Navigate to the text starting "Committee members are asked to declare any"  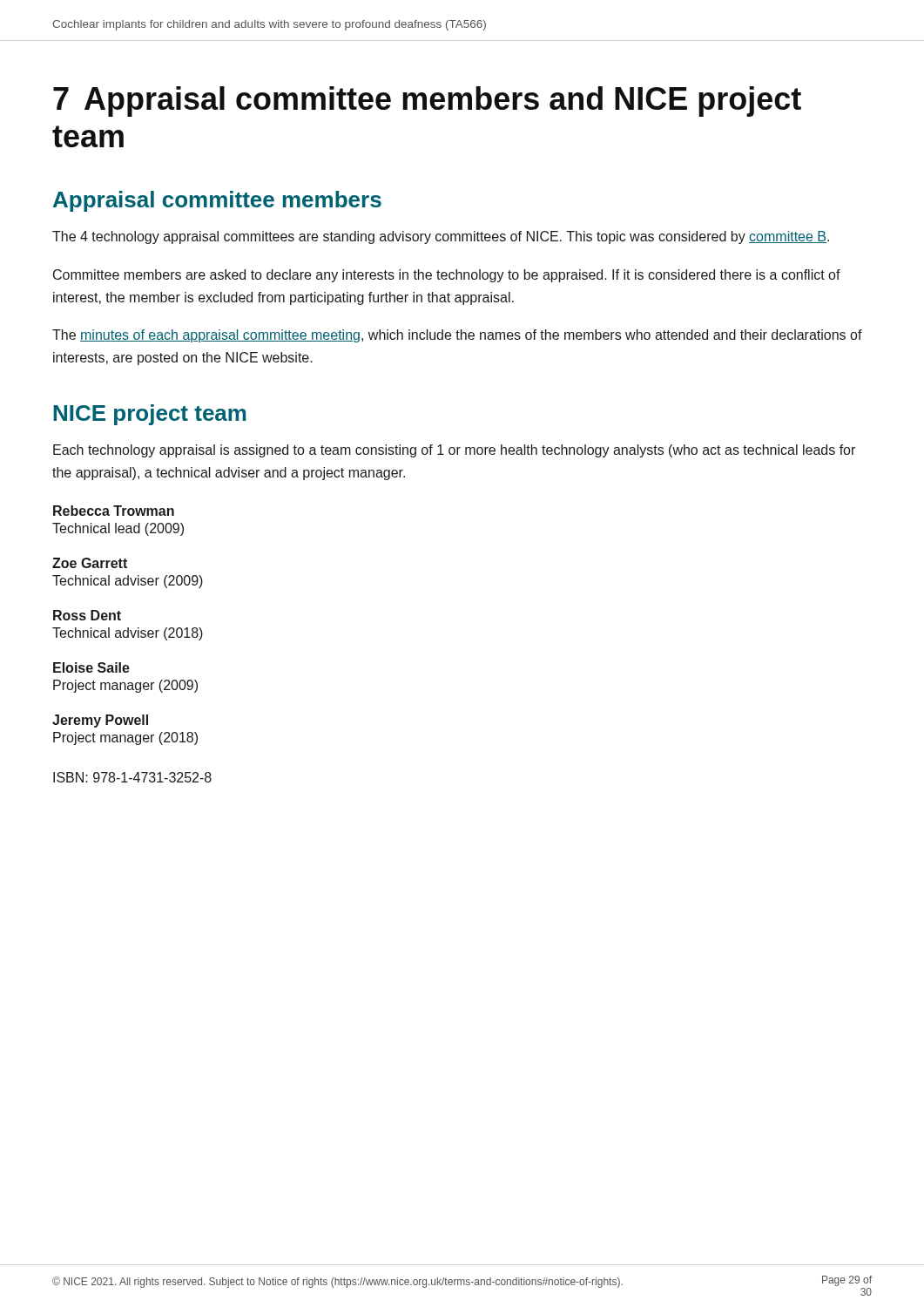446,286
